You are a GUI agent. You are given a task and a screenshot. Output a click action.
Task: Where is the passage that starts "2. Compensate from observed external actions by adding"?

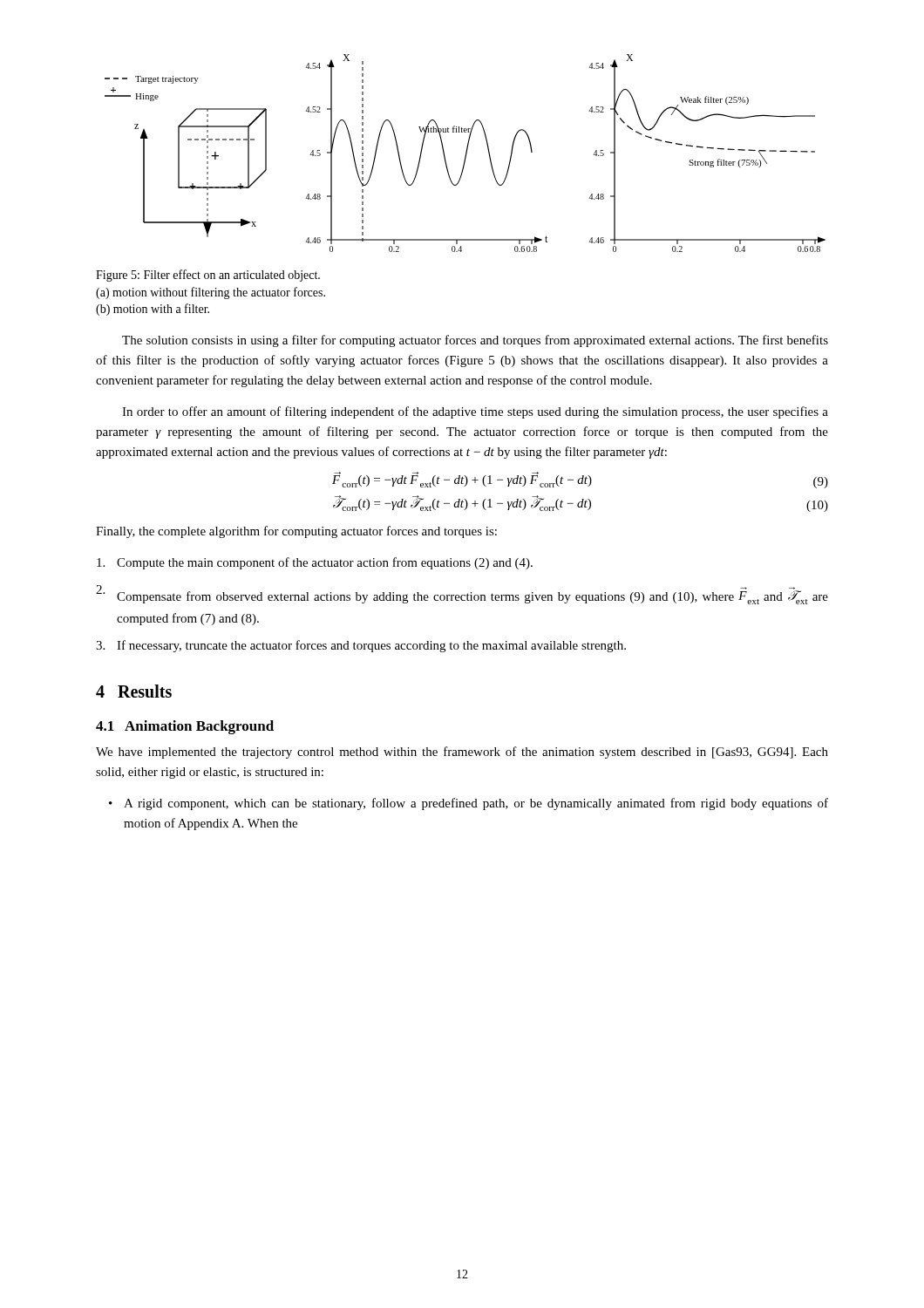coord(462,604)
